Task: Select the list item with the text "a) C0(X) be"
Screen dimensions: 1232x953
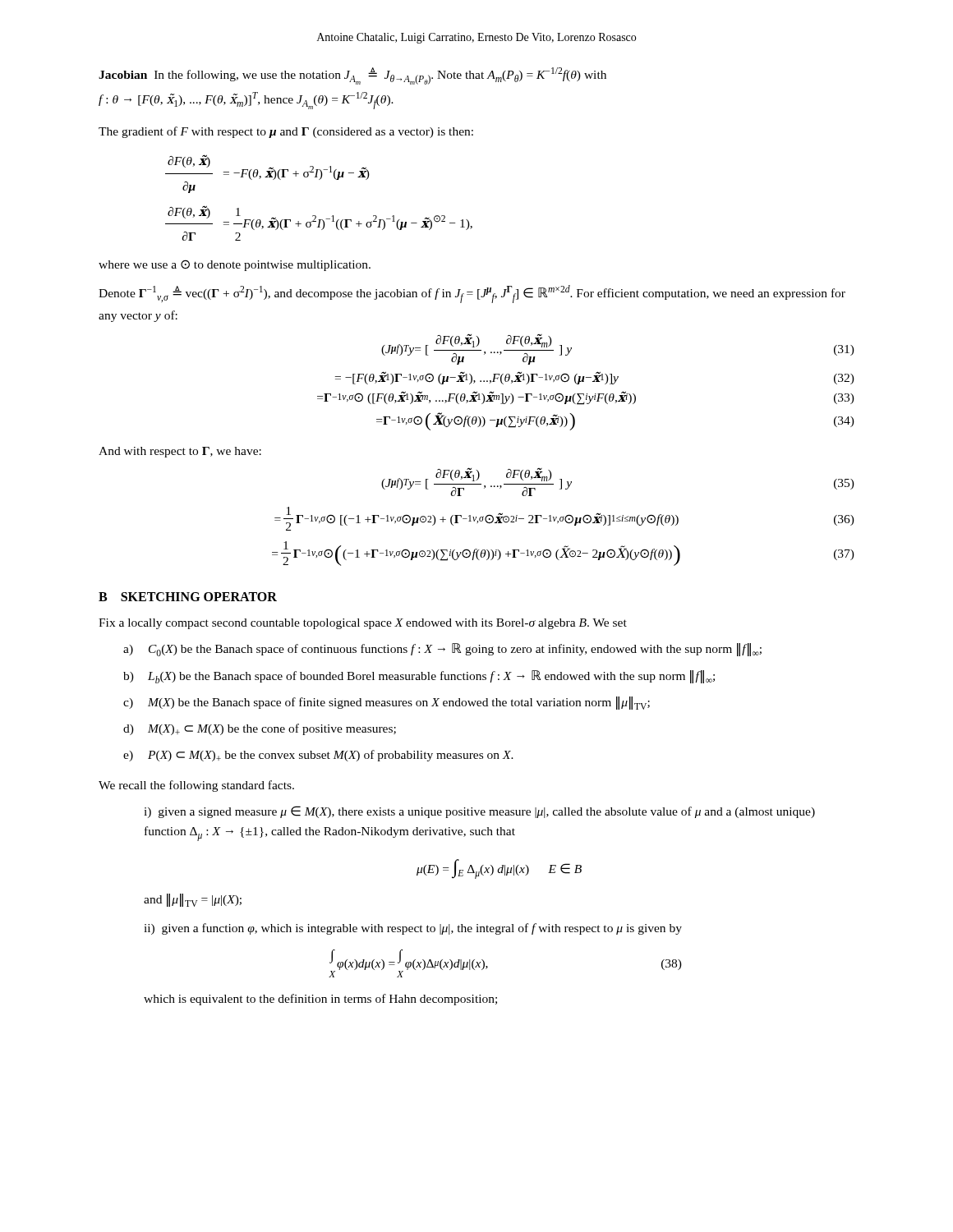Action: tap(443, 650)
